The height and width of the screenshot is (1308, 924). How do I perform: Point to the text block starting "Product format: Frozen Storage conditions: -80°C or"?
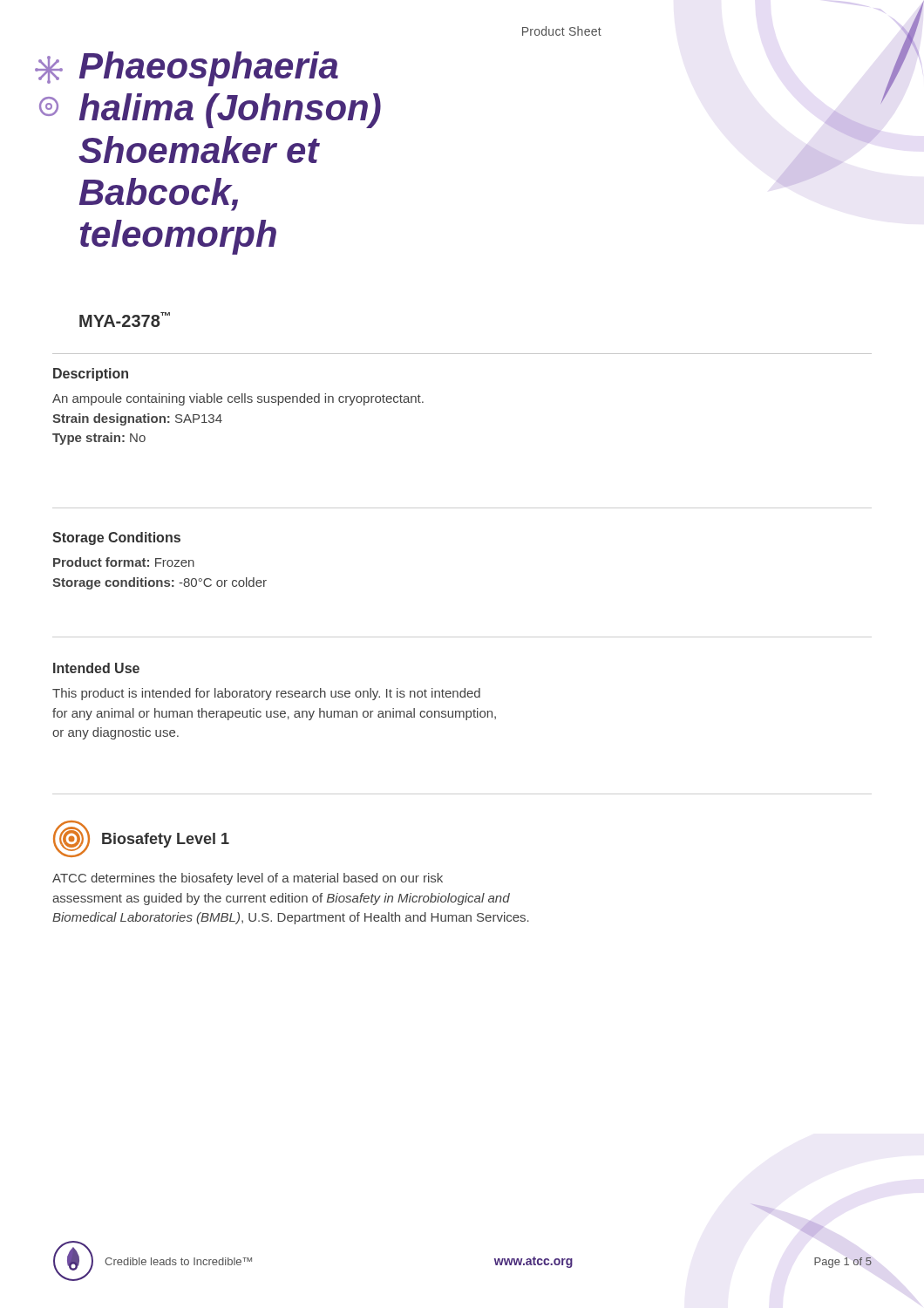click(x=160, y=572)
